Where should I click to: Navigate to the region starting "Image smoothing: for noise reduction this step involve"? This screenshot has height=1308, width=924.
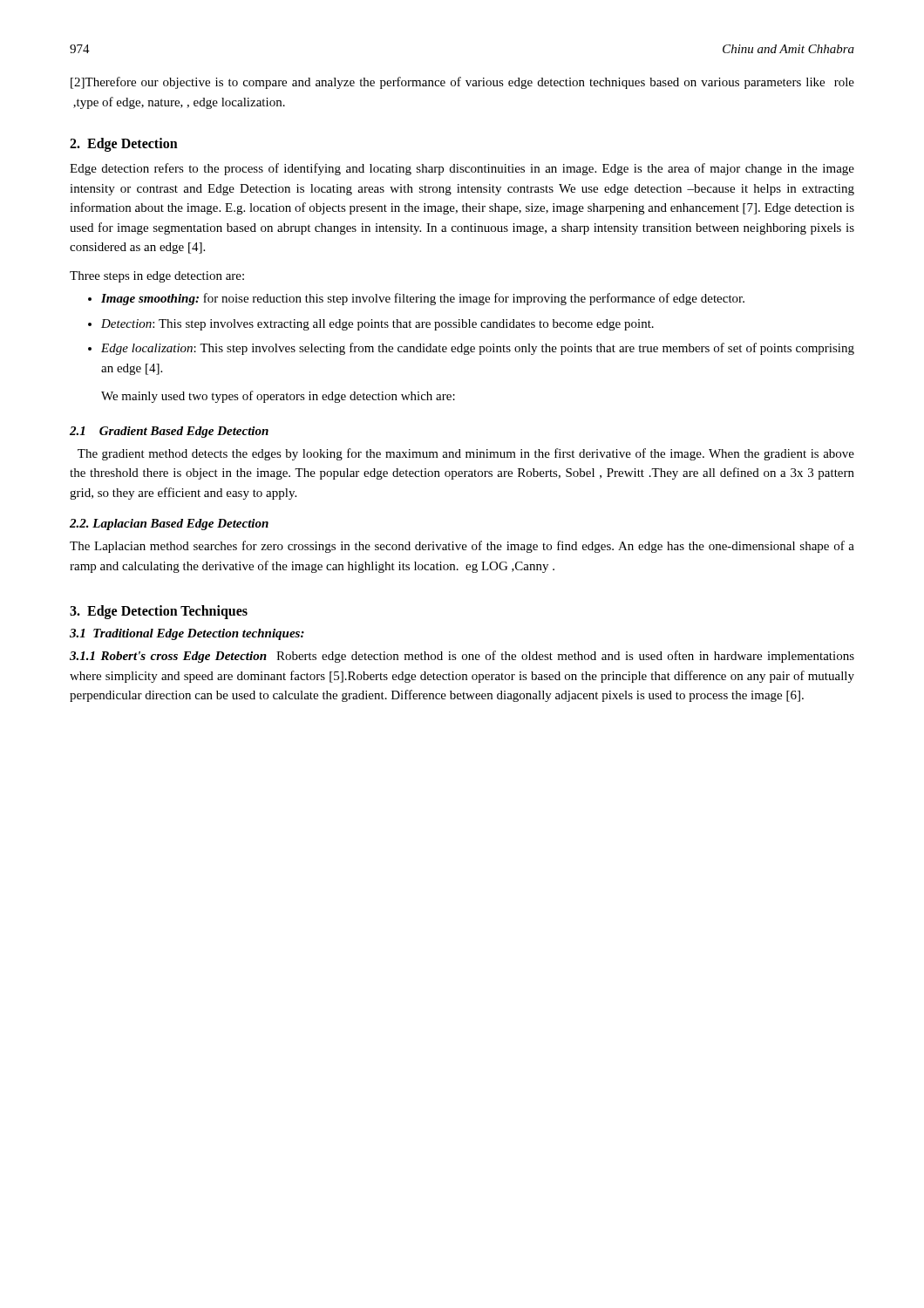[423, 298]
